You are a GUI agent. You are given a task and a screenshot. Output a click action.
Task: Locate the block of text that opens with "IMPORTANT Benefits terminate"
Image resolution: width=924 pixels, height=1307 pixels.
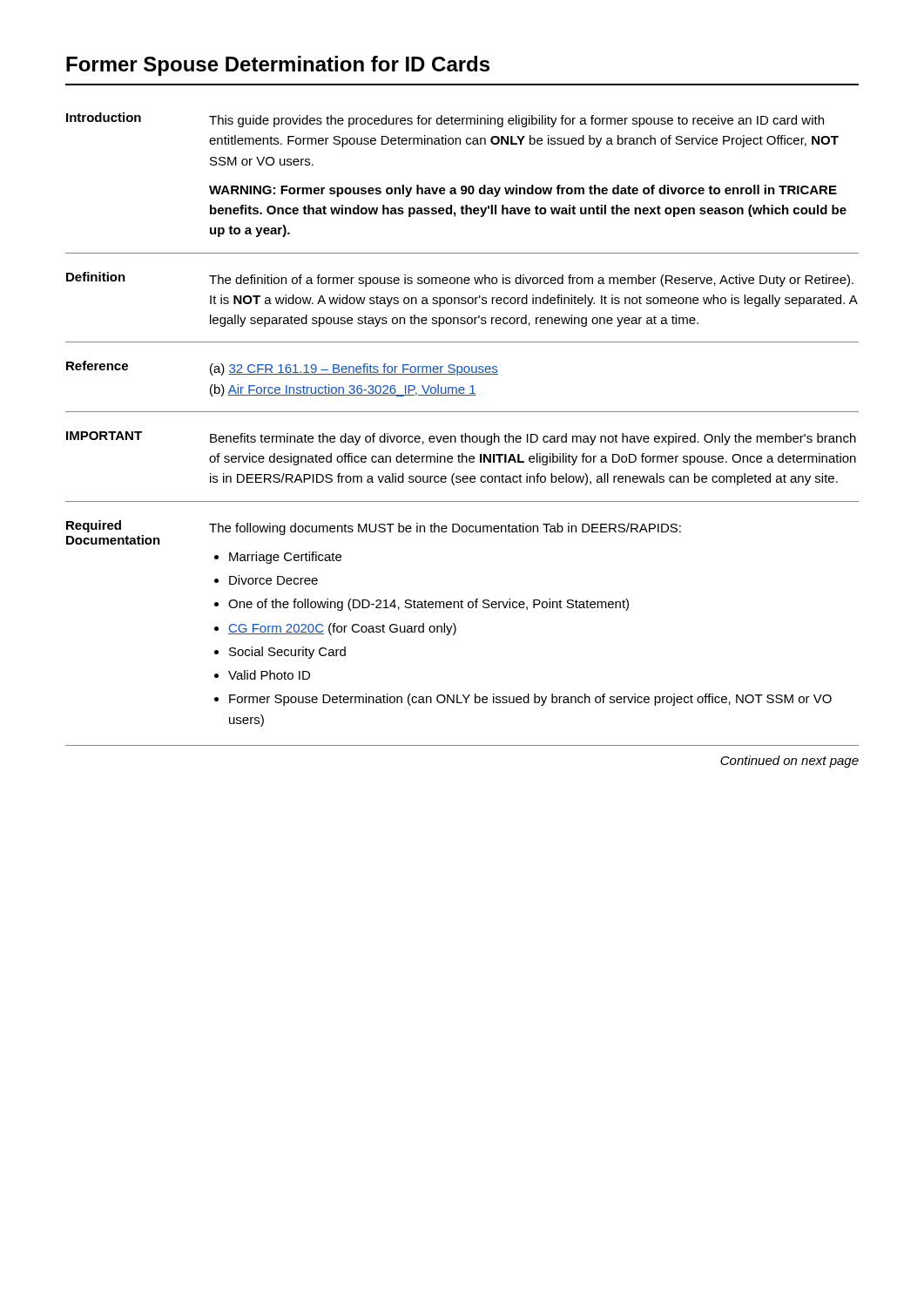462,458
